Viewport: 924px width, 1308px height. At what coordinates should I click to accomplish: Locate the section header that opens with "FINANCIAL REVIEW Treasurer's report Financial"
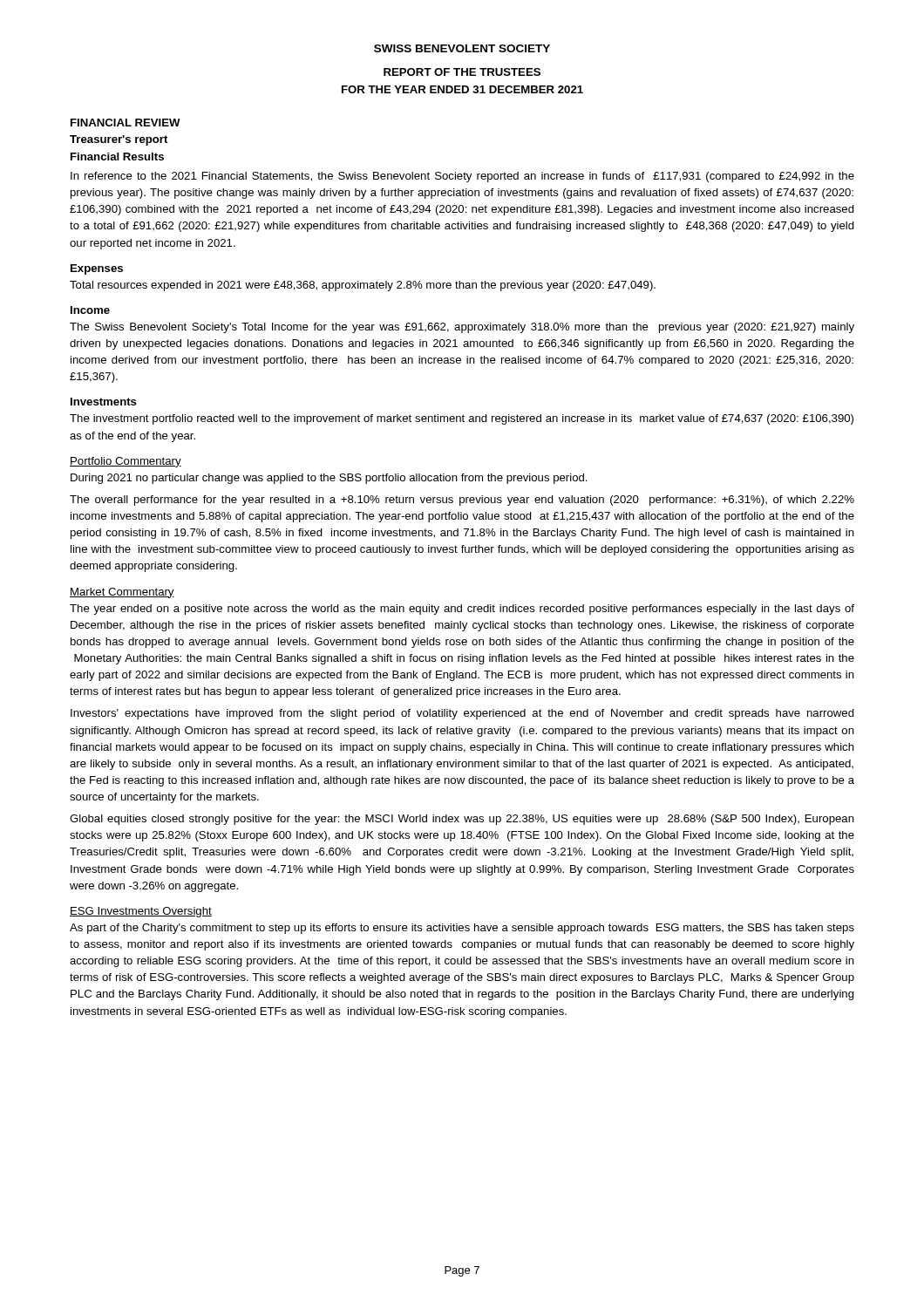tap(125, 139)
